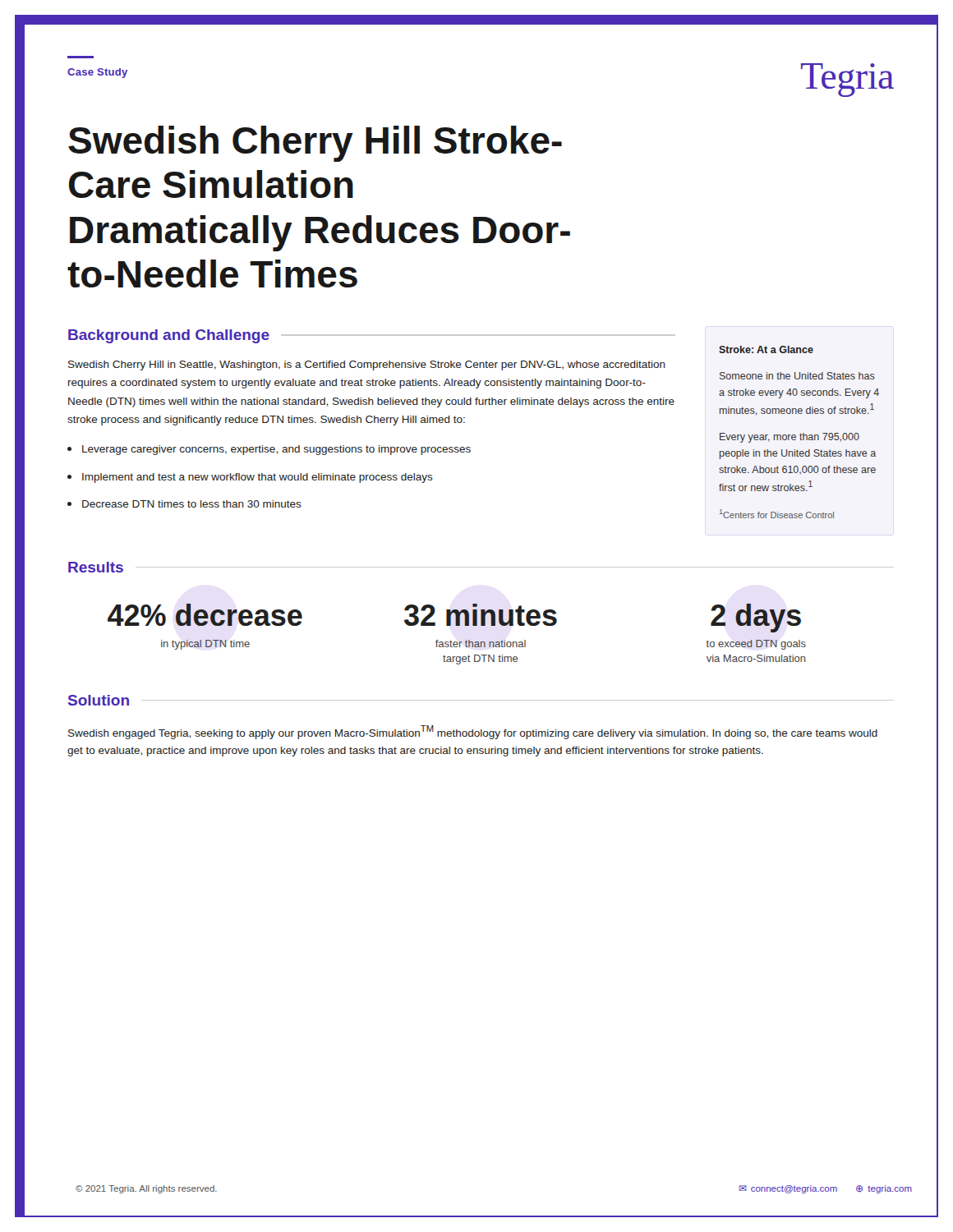953x1232 pixels.
Task: Select the text block that says "Swedish engaged Tegria,"
Action: coord(472,740)
